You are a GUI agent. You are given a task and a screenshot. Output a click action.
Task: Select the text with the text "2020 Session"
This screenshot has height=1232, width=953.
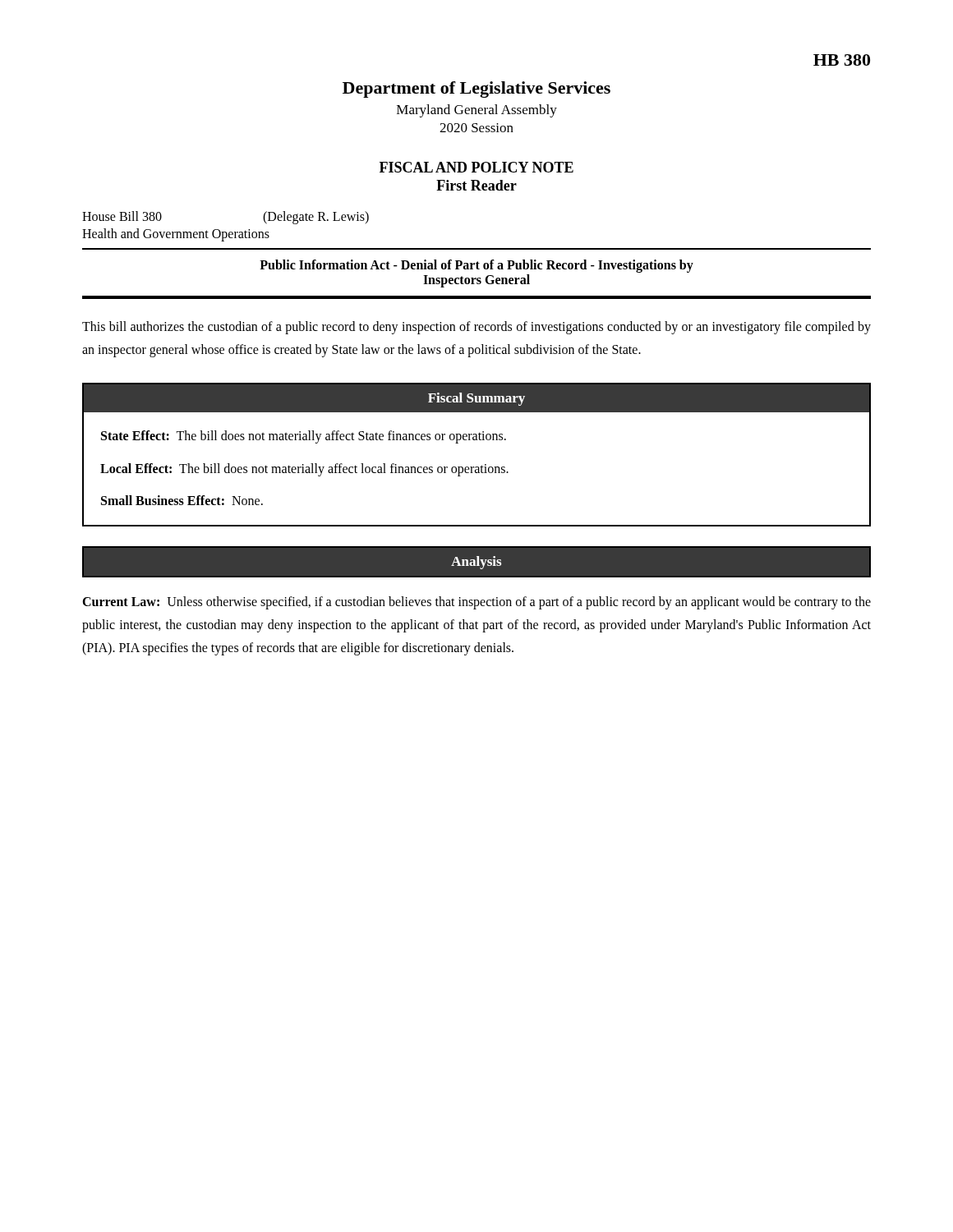click(x=476, y=128)
